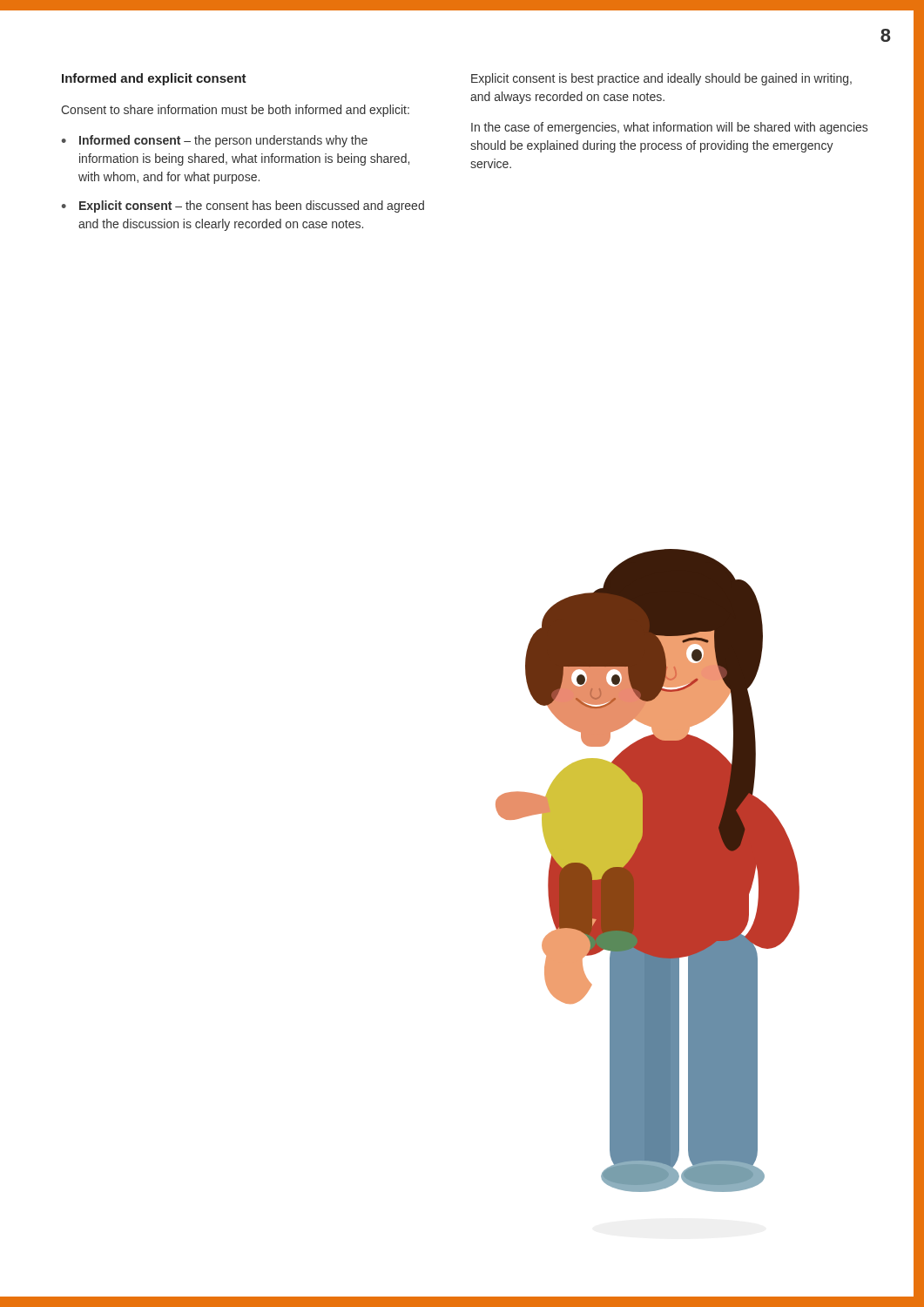Point to the text starting "In the case of"
This screenshot has width=924, height=1307.
click(669, 146)
